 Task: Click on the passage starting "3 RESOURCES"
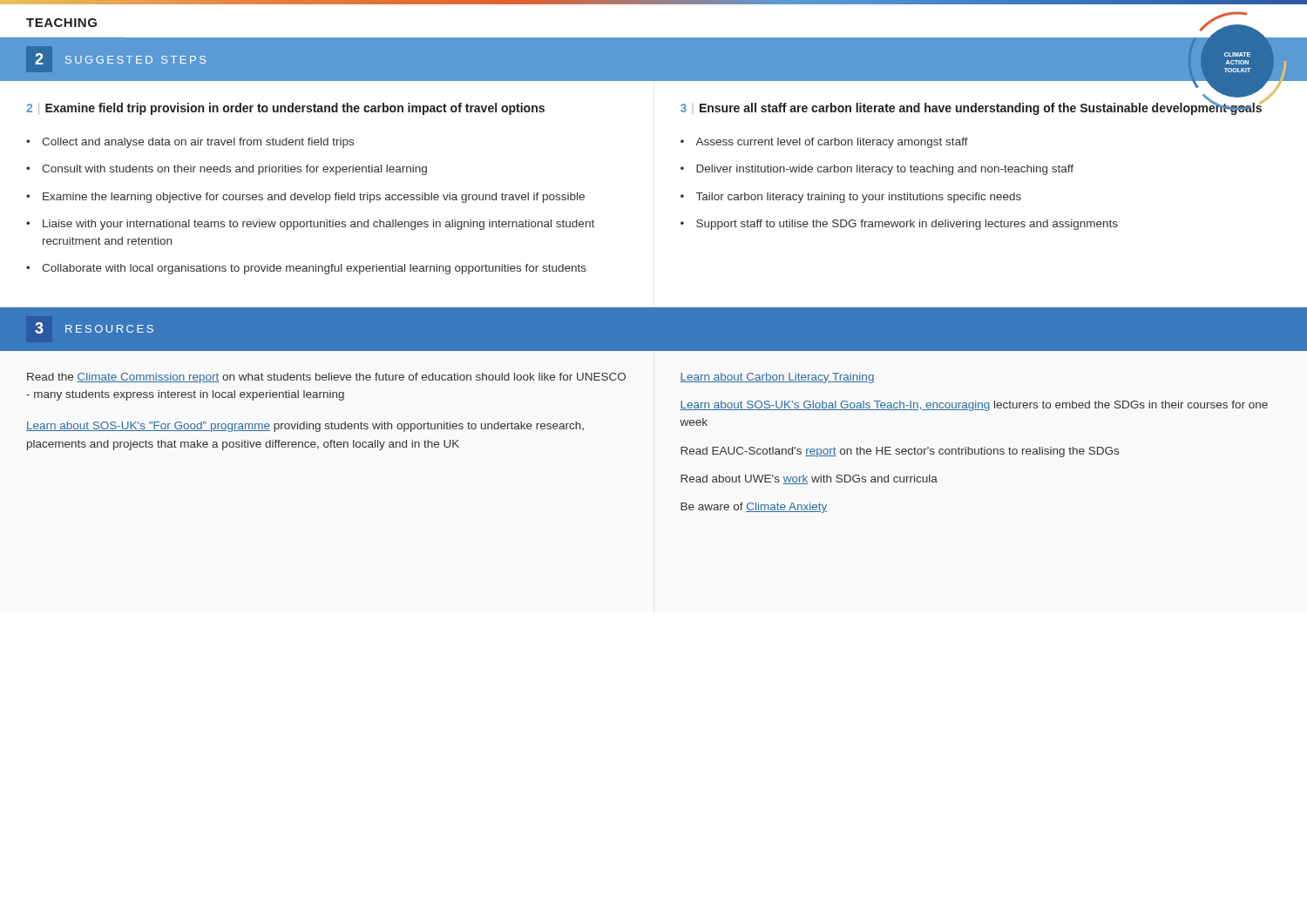[x=91, y=329]
